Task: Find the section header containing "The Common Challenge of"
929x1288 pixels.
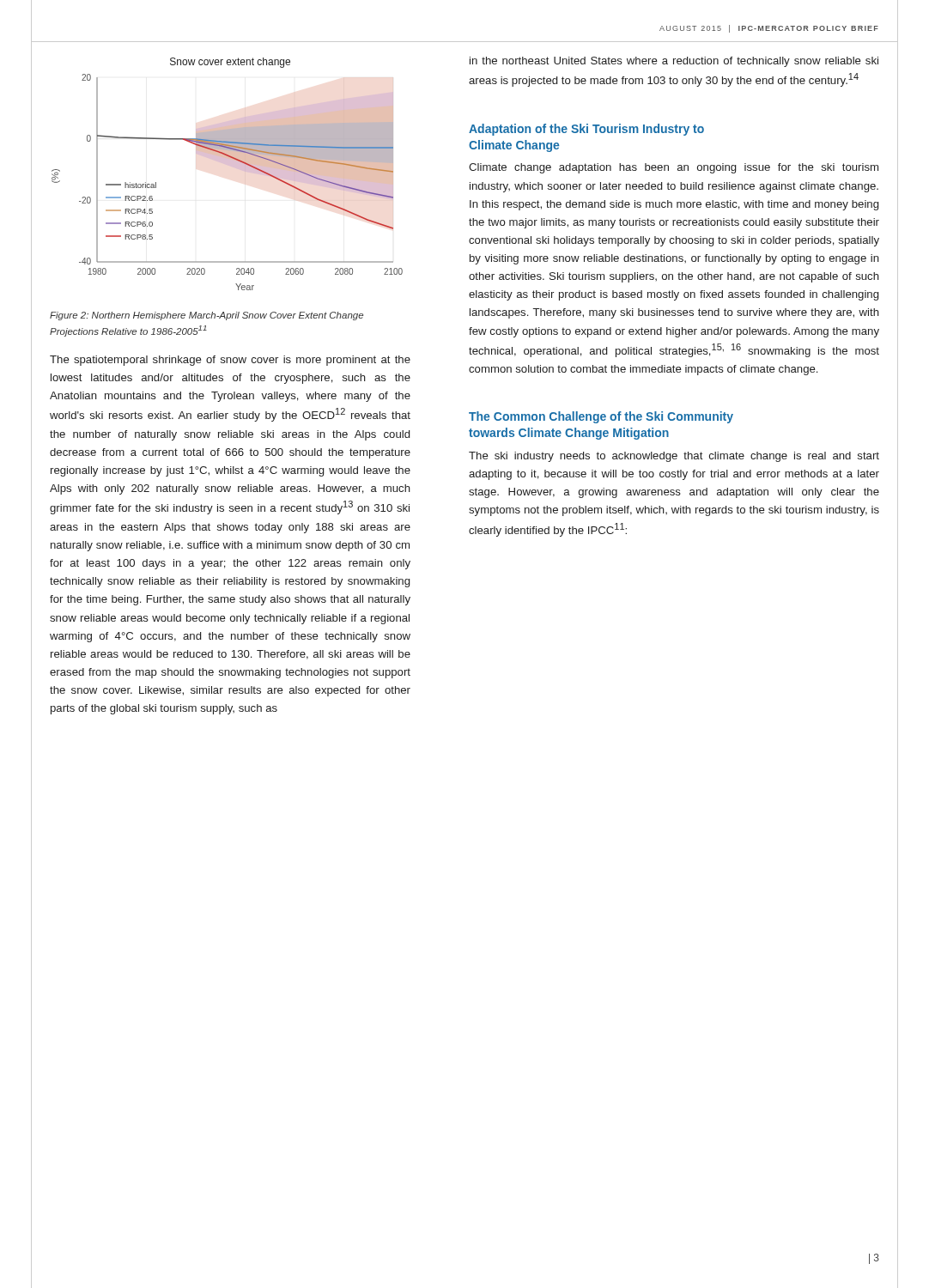Action: (x=601, y=425)
